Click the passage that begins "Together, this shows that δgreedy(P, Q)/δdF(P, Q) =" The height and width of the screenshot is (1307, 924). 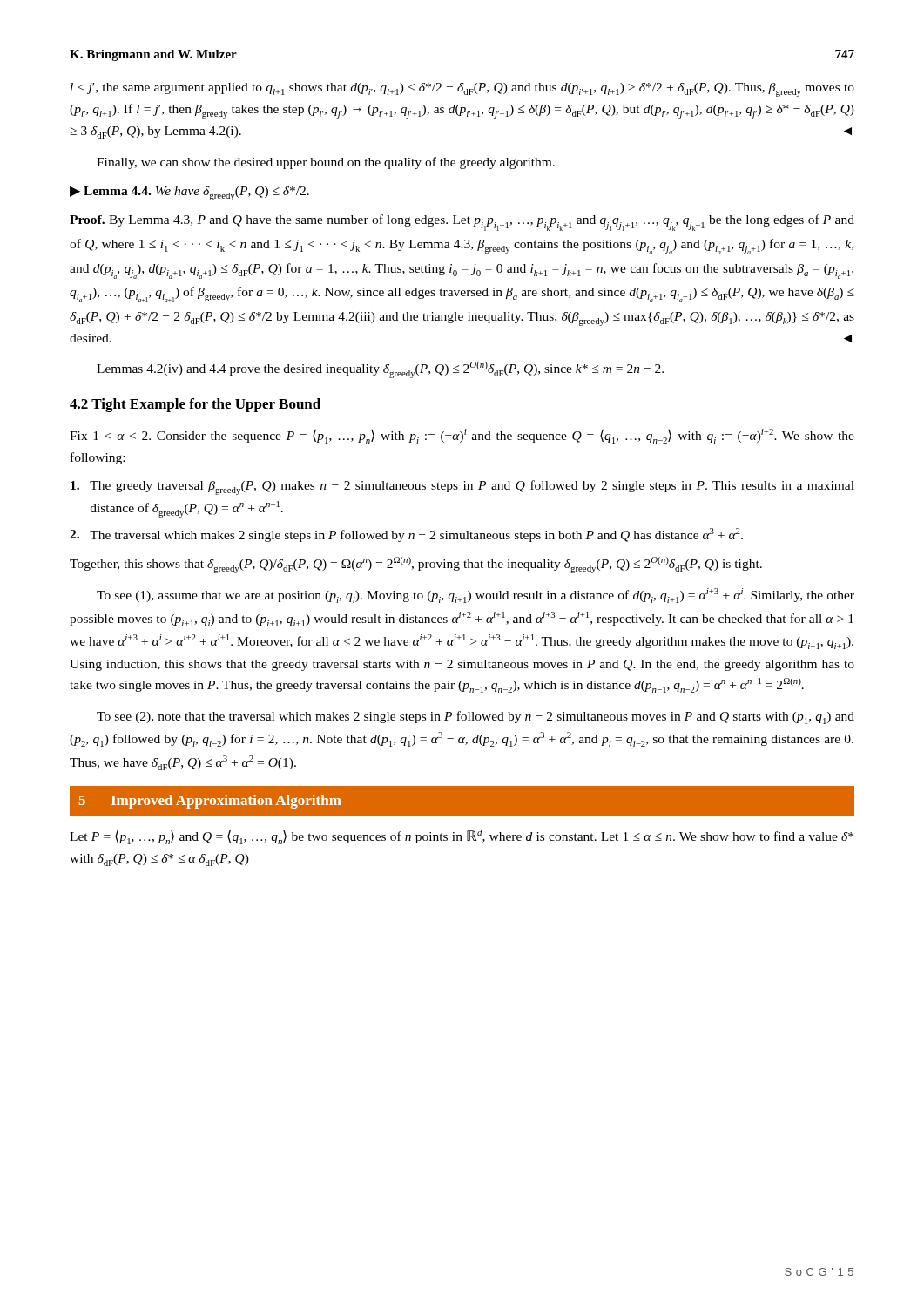416,564
